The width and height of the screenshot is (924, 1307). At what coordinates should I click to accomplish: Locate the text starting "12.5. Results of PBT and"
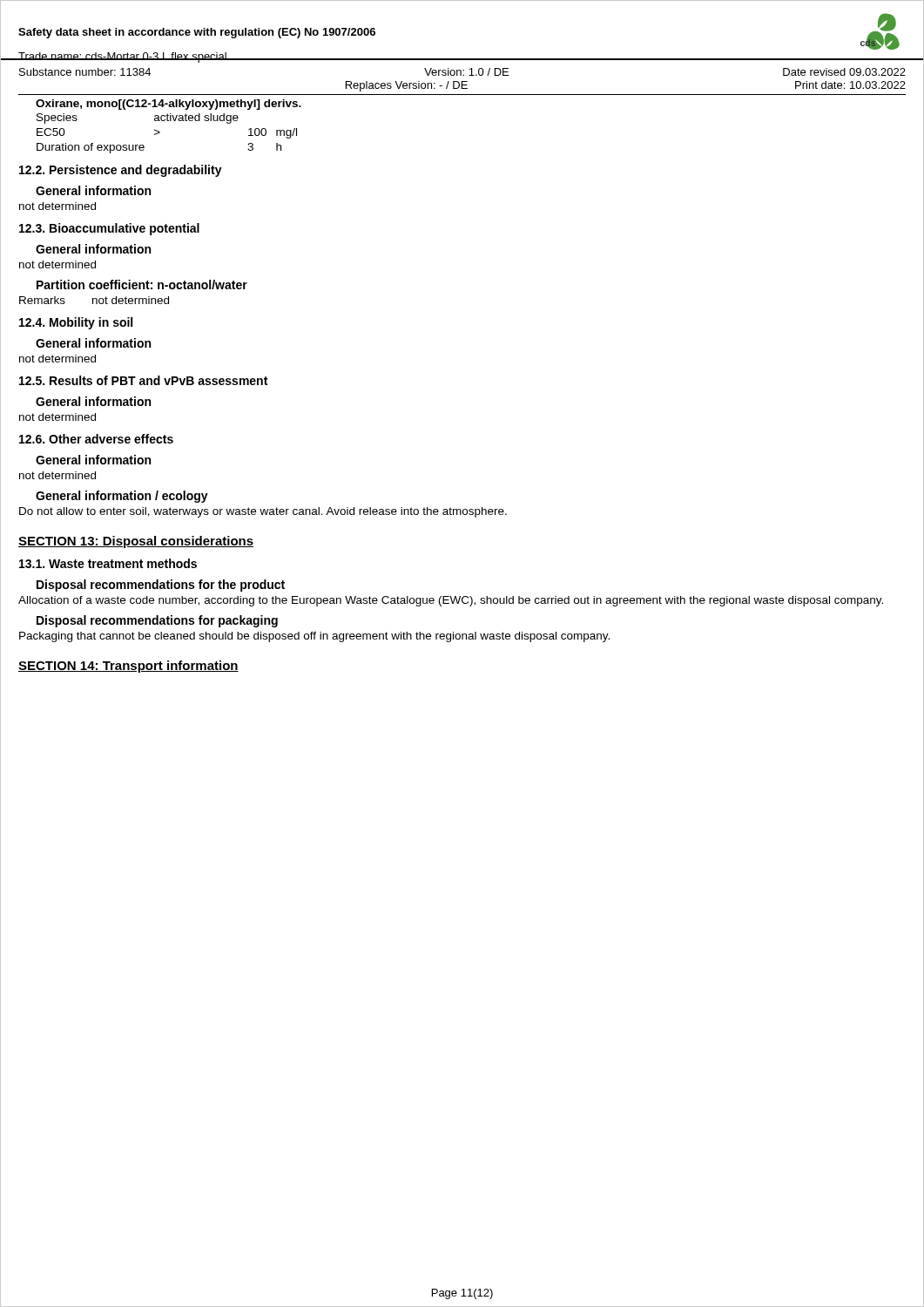pos(143,381)
